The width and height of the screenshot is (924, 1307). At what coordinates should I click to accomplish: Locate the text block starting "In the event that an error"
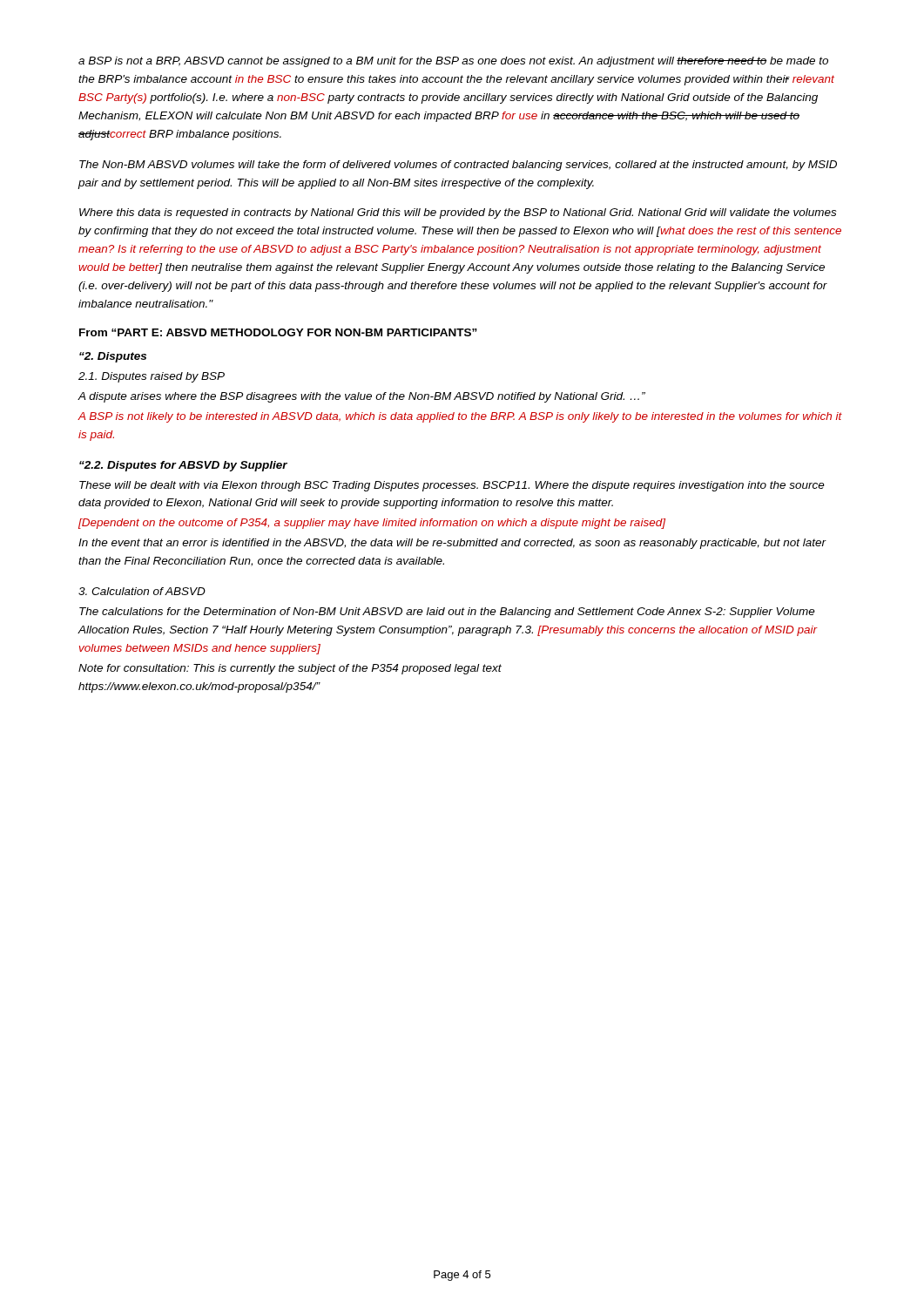[452, 552]
